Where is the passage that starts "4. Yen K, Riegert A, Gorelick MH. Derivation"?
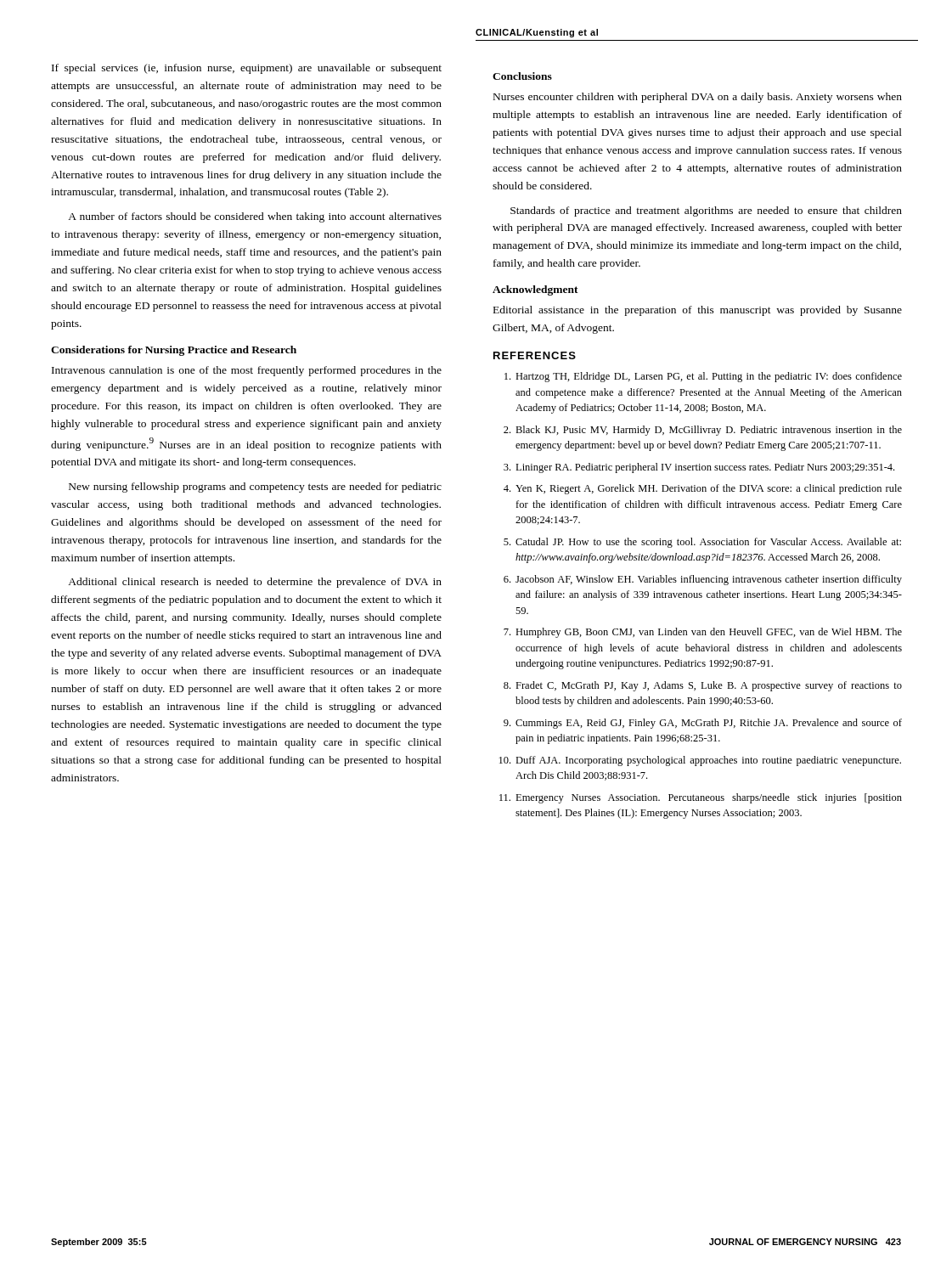The image size is (952, 1274). click(697, 504)
